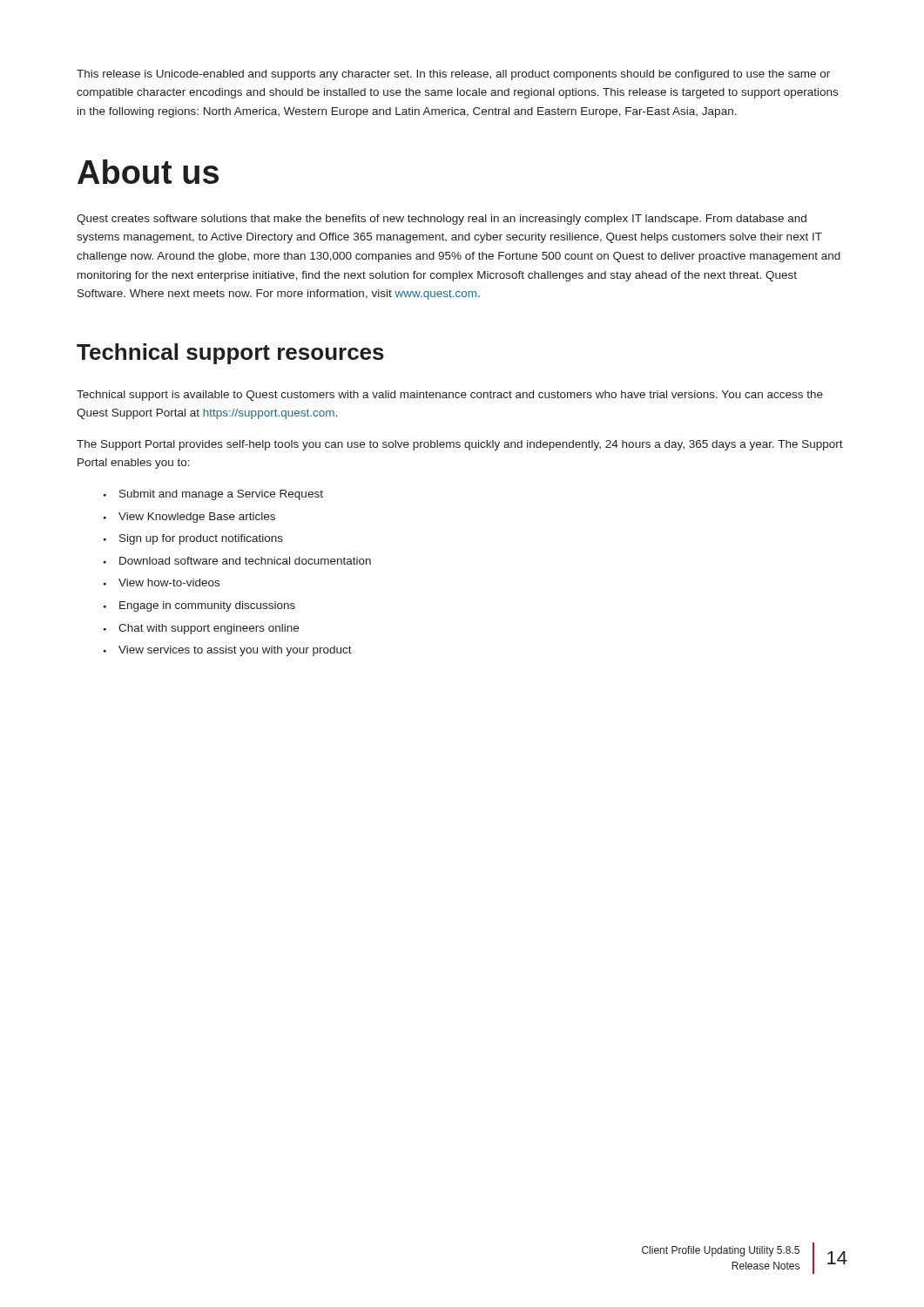
Task: Locate the block of text that opens with "● Sign up for"
Action: click(x=193, y=538)
